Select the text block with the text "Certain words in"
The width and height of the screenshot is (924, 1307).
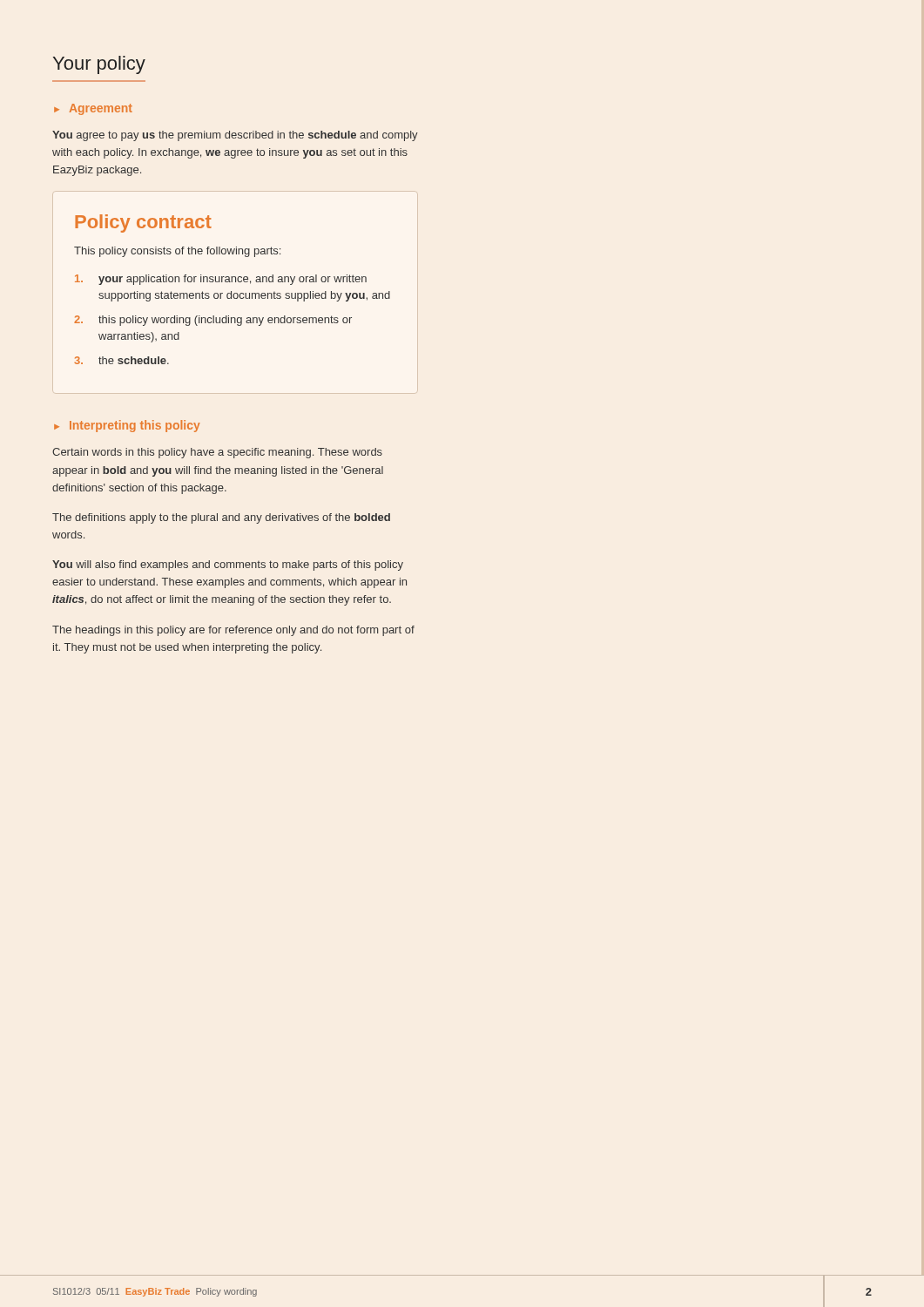click(235, 470)
